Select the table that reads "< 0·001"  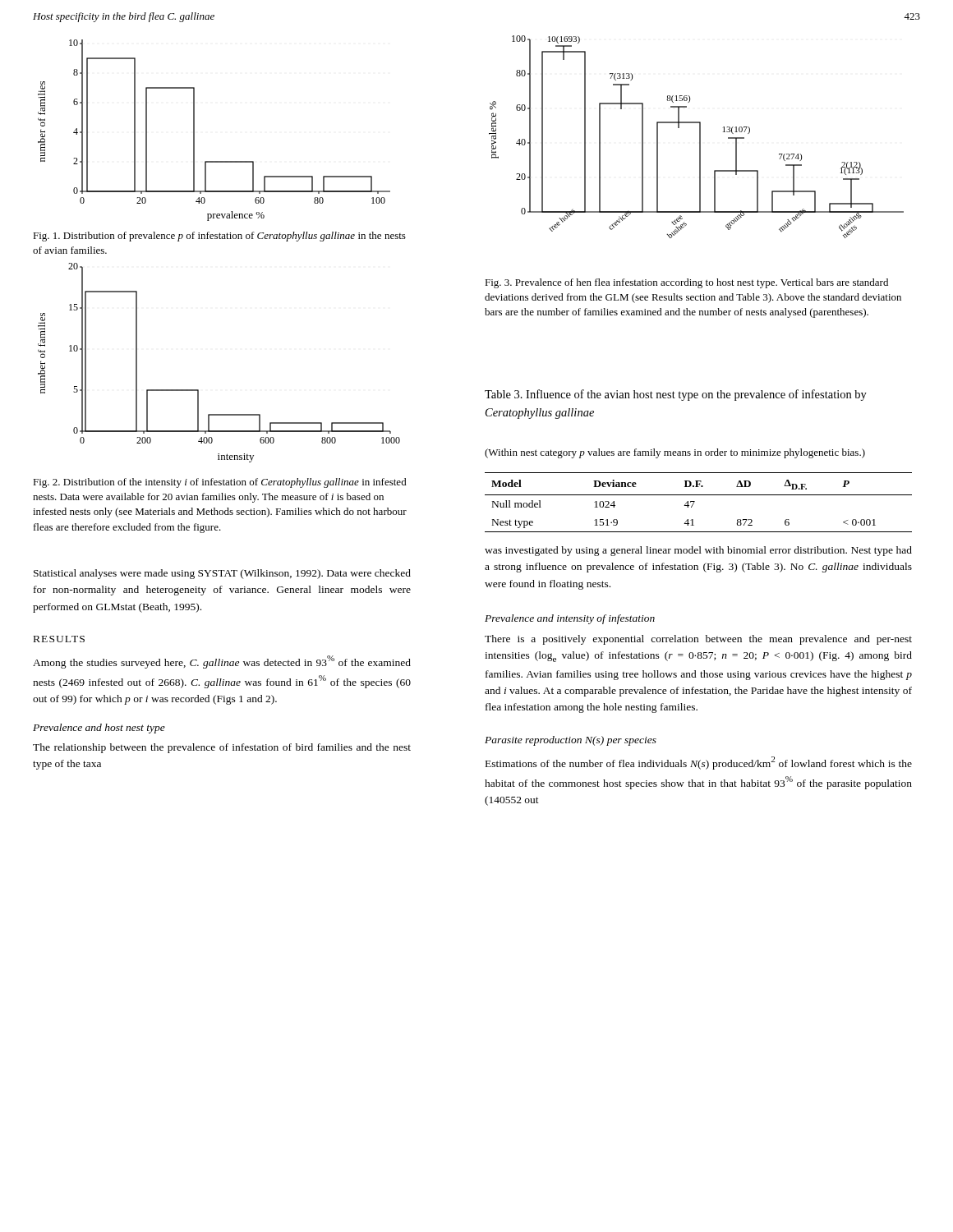coord(698,502)
